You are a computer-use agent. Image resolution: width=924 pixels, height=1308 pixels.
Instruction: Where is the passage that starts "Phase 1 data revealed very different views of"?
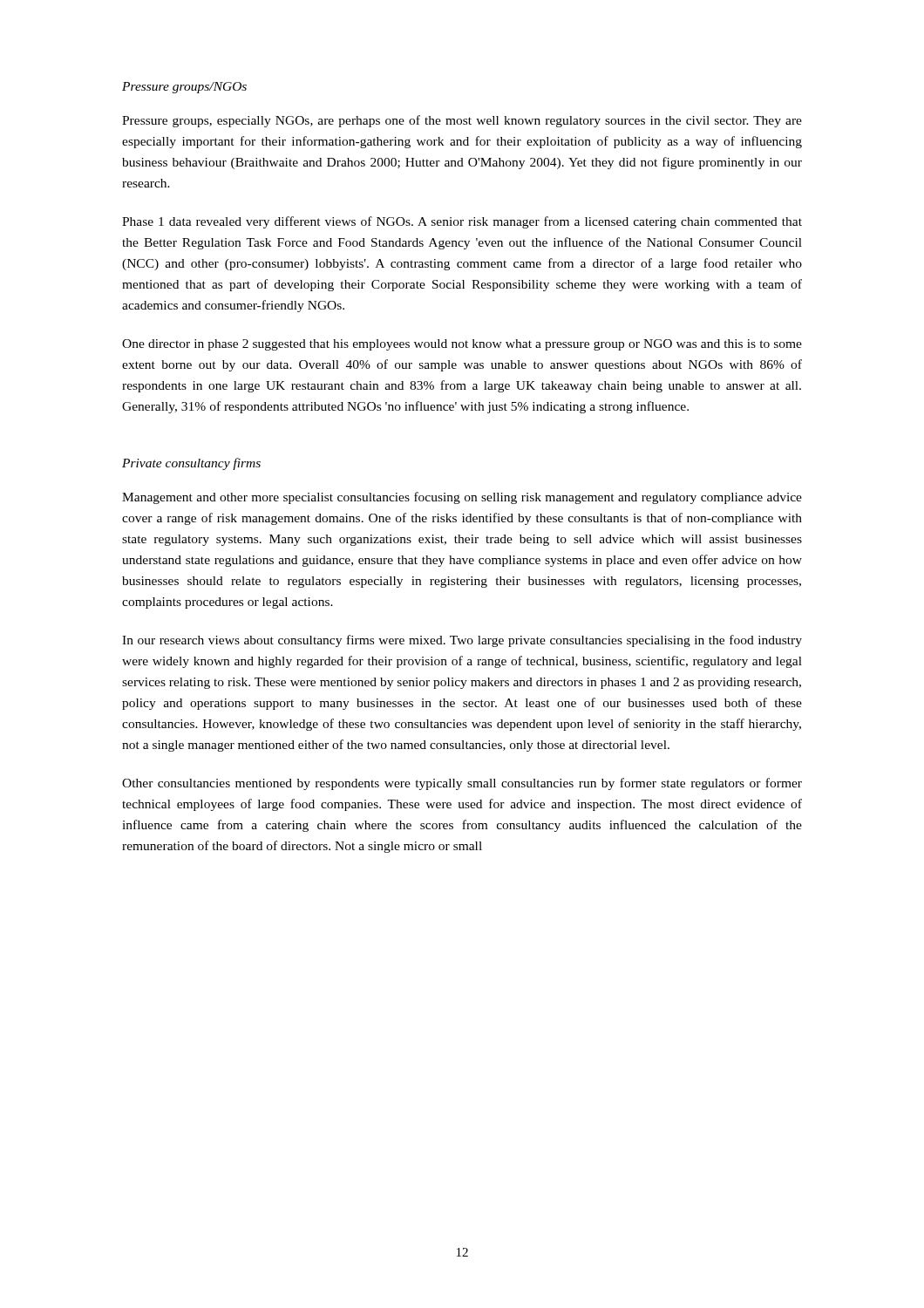click(x=462, y=263)
